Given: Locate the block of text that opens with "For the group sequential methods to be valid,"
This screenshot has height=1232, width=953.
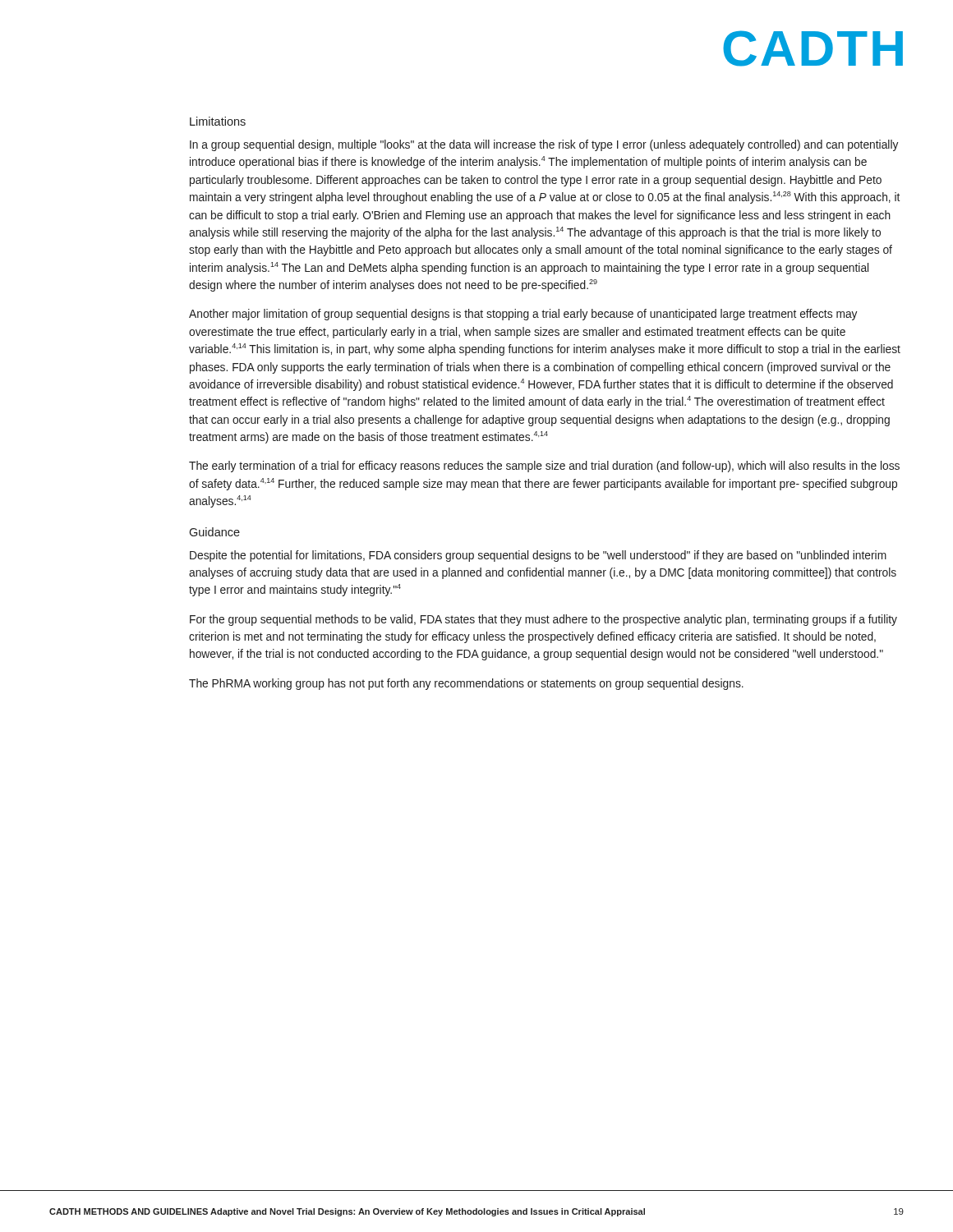Looking at the screenshot, I should pyautogui.click(x=543, y=637).
